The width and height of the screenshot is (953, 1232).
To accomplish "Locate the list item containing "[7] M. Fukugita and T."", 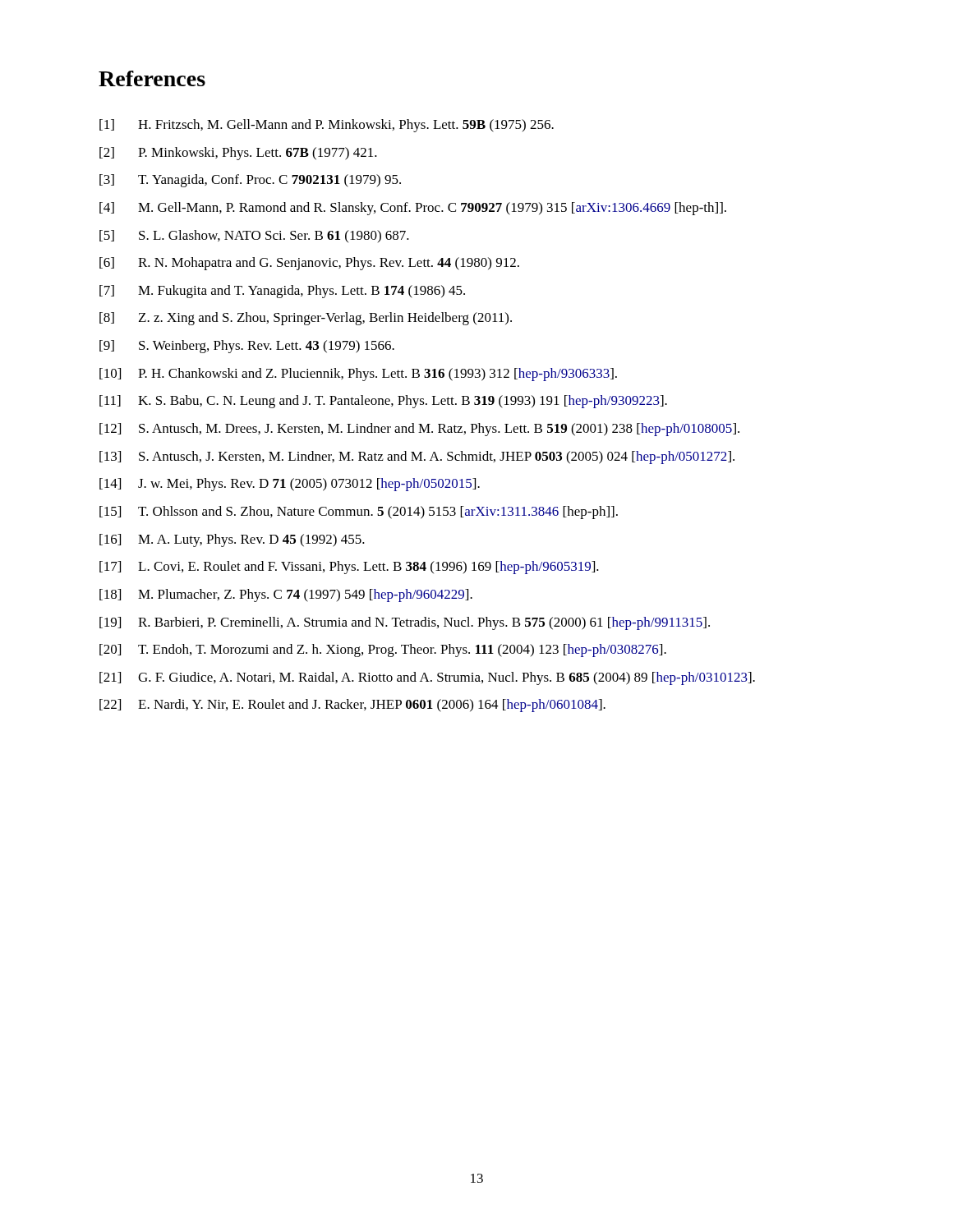I will tap(282, 292).
